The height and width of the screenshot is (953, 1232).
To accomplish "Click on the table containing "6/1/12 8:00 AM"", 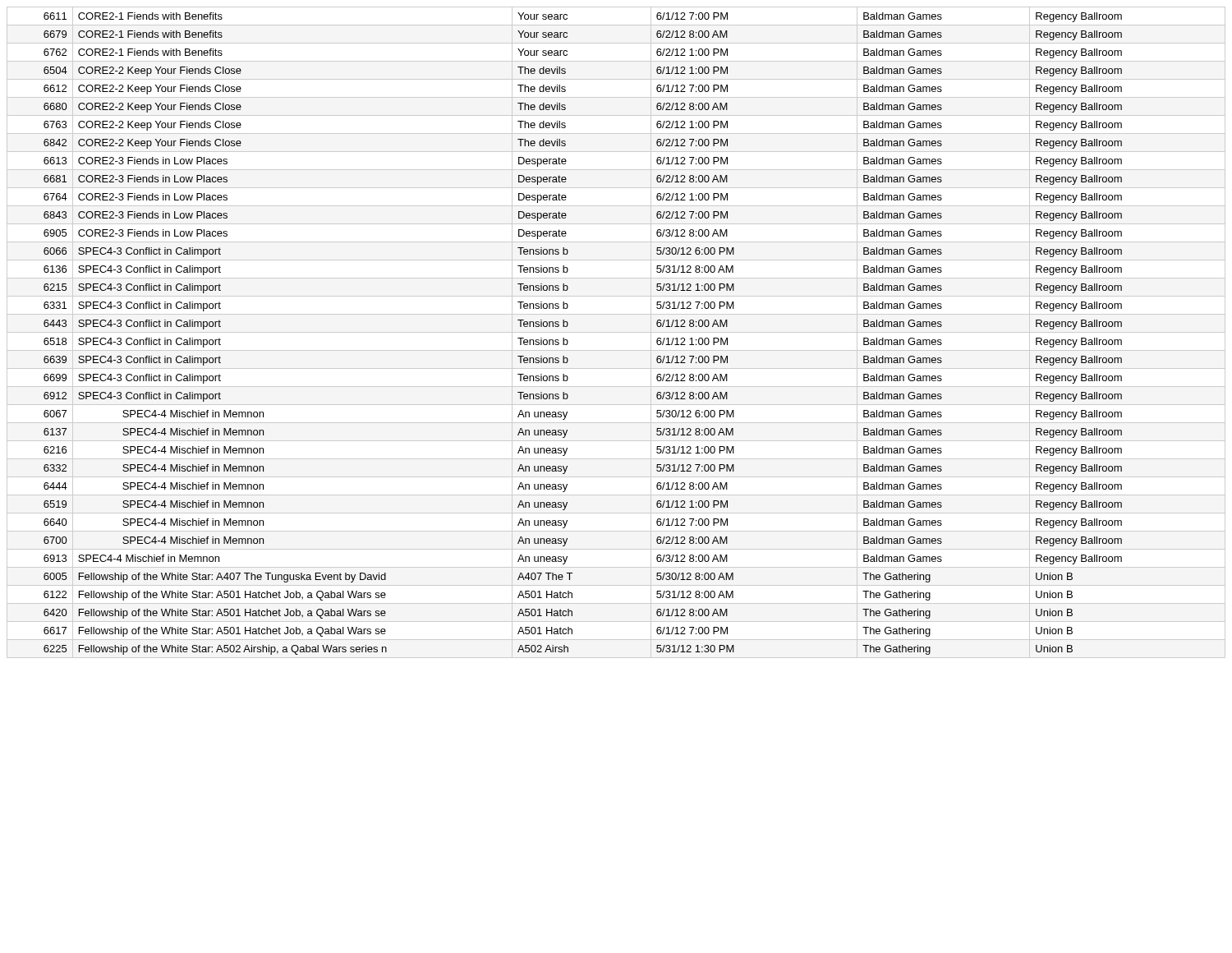I will pyautogui.click(x=616, y=332).
